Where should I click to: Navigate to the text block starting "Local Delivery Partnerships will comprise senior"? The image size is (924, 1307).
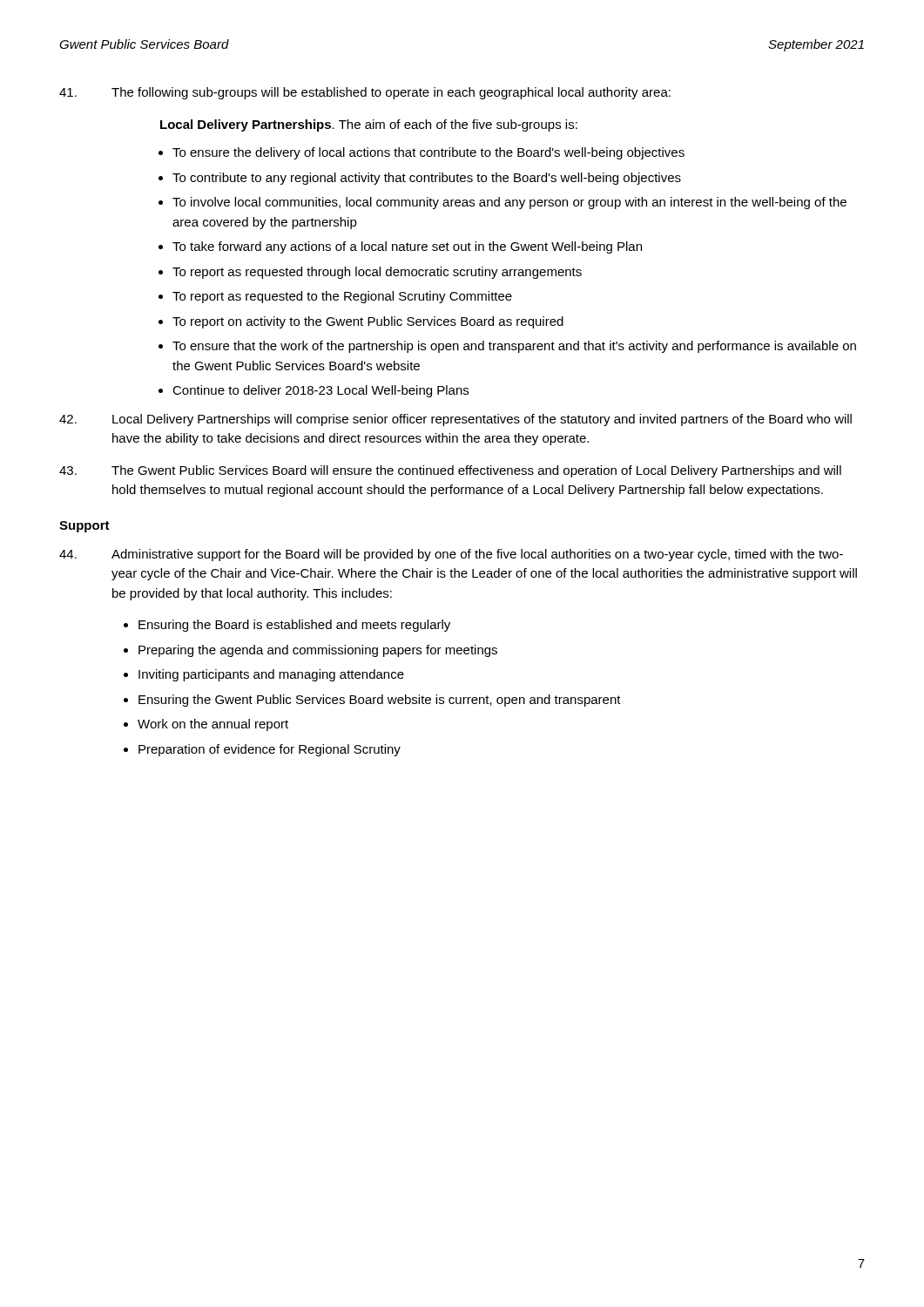pyautogui.click(x=462, y=429)
